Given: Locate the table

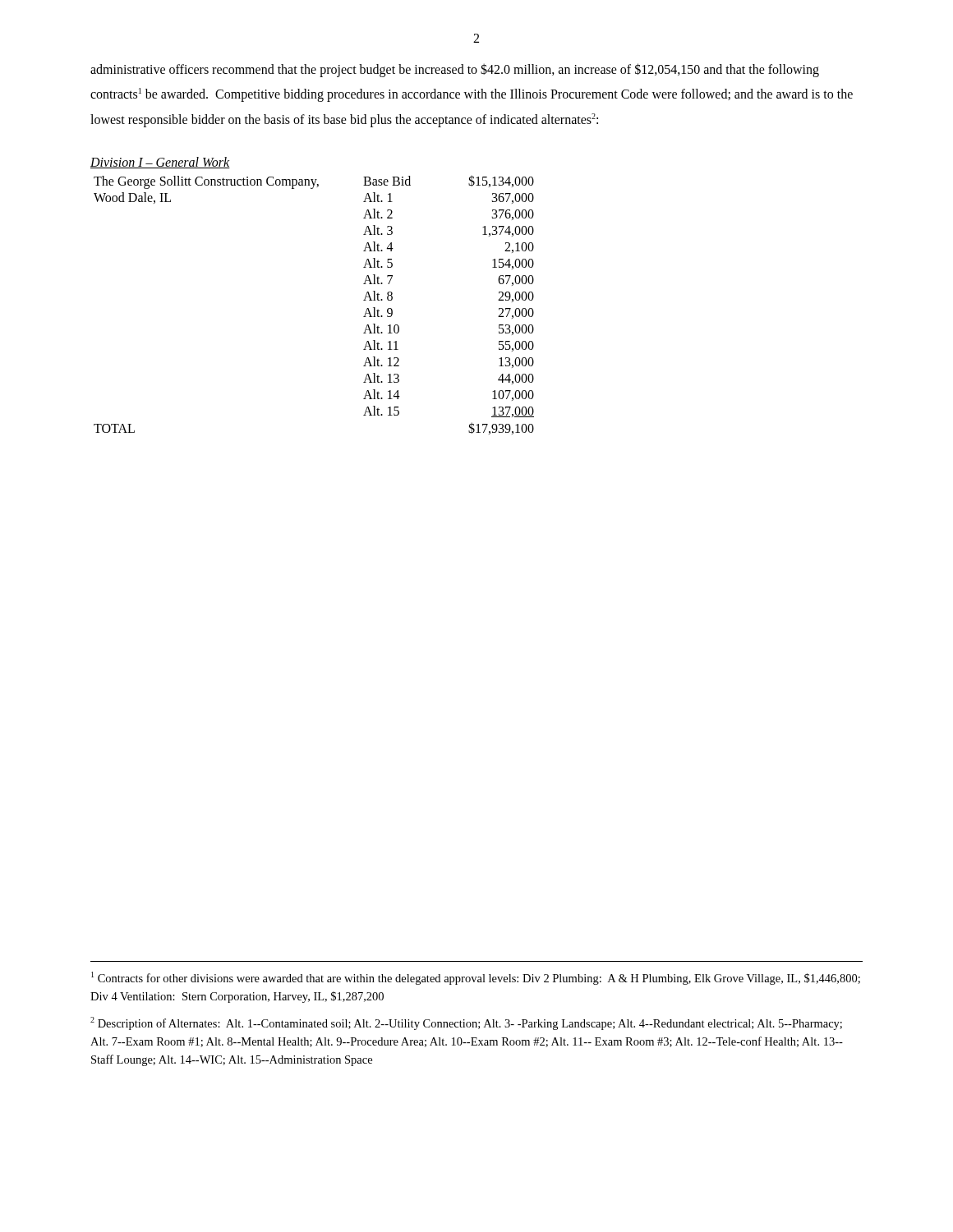Looking at the screenshot, I should coord(476,305).
